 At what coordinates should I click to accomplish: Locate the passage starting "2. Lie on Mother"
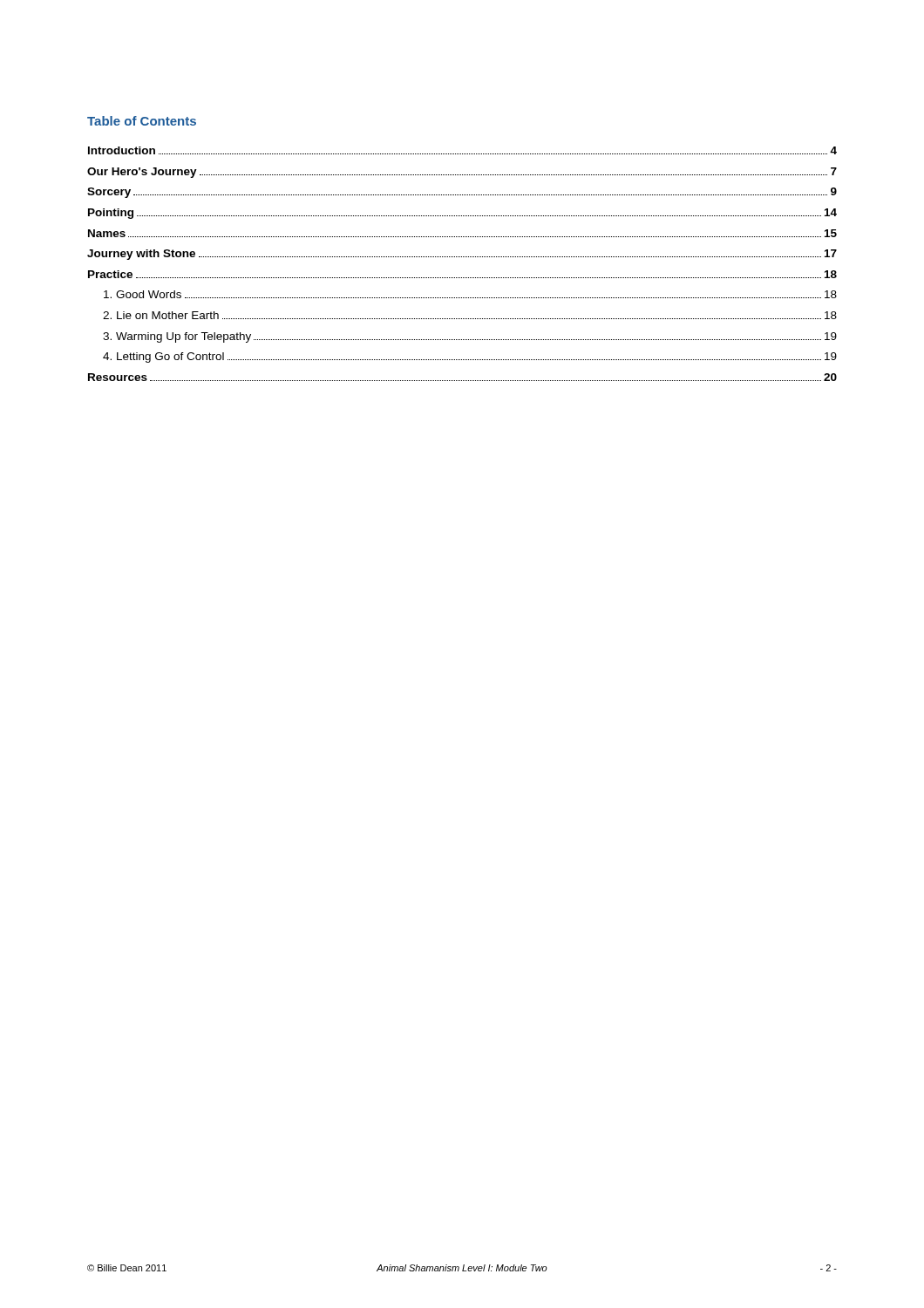462,315
